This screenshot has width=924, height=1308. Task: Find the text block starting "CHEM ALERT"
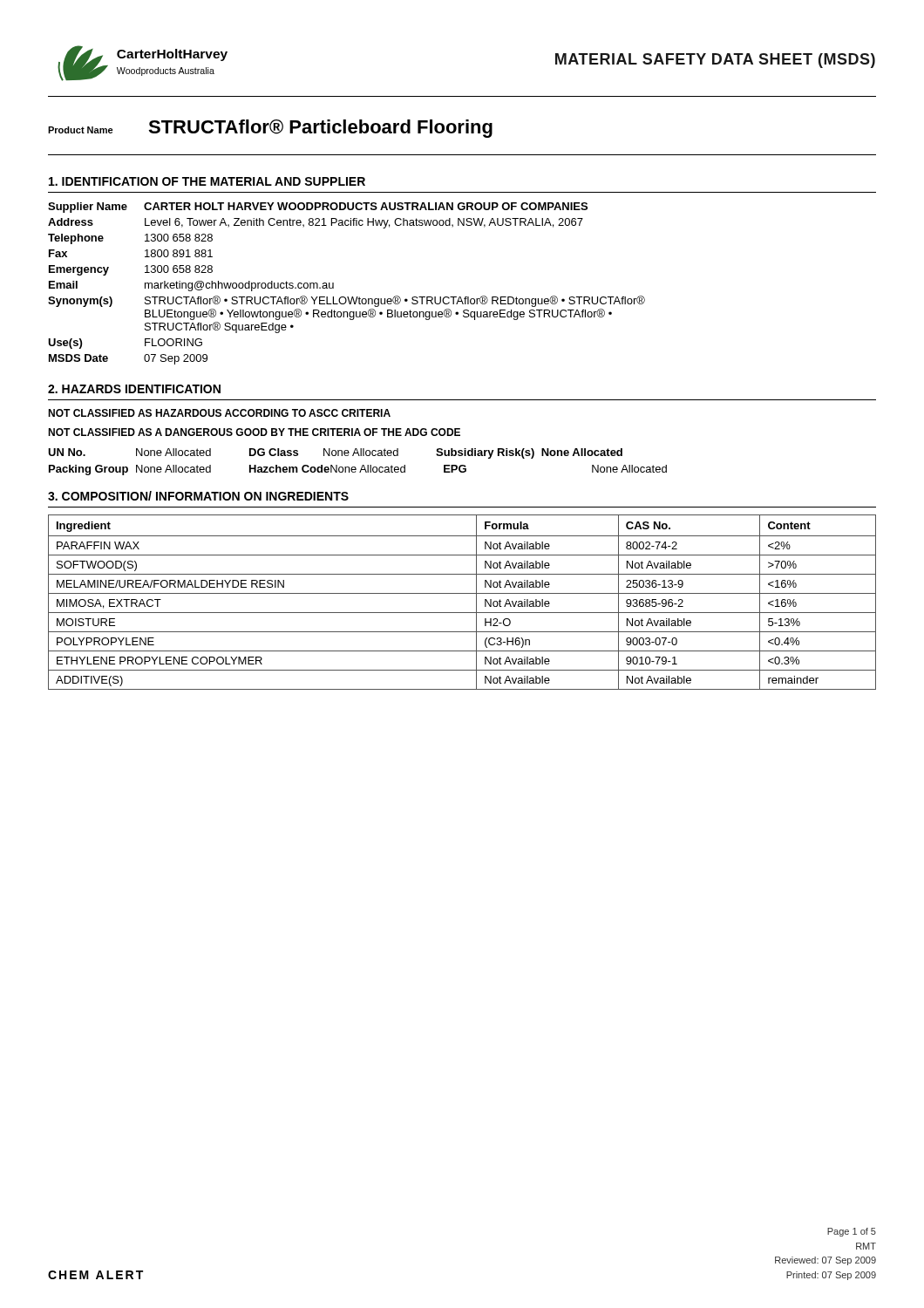pyautogui.click(x=96, y=1275)
